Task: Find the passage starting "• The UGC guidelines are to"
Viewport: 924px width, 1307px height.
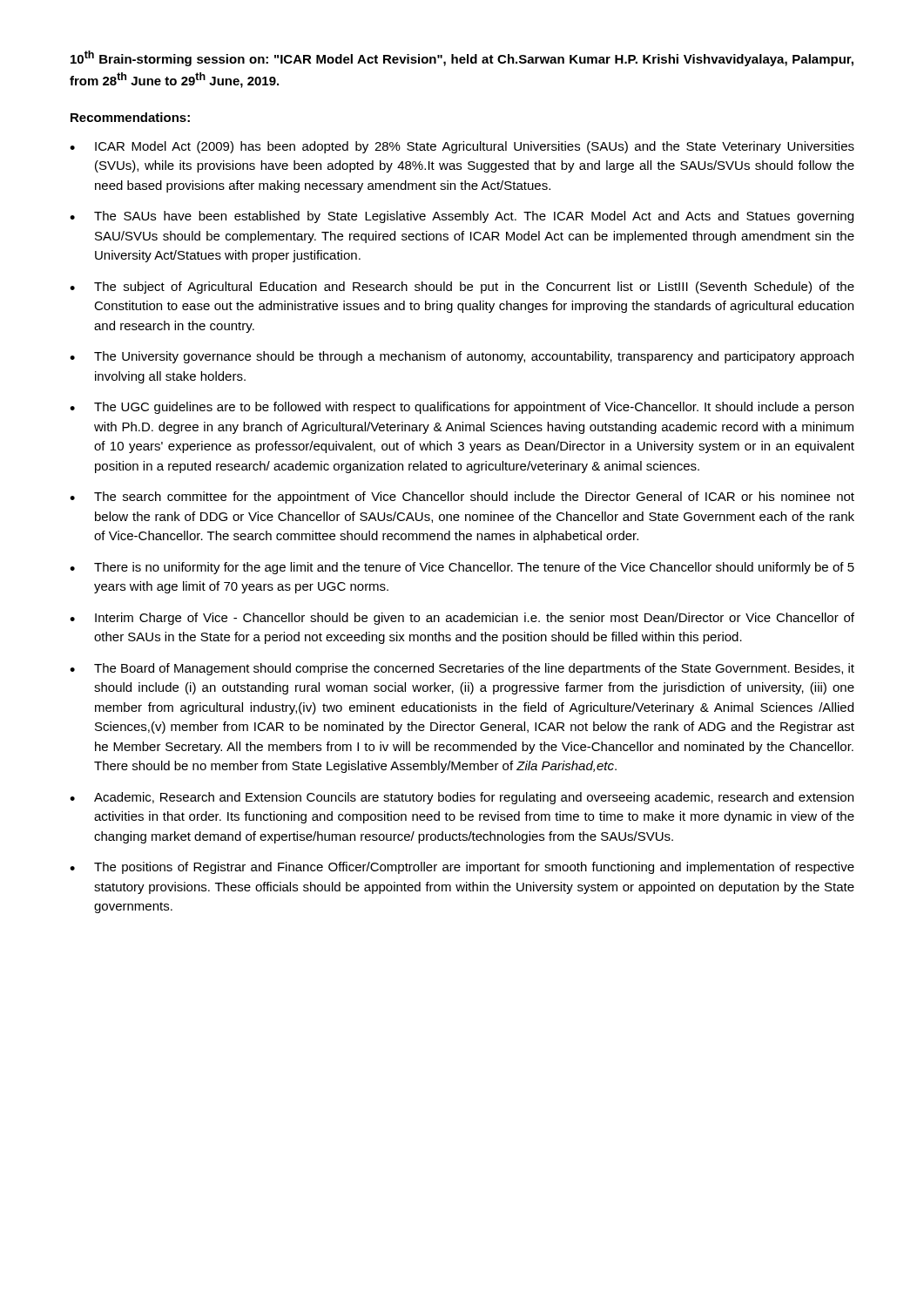Action: tap(462, 437)
